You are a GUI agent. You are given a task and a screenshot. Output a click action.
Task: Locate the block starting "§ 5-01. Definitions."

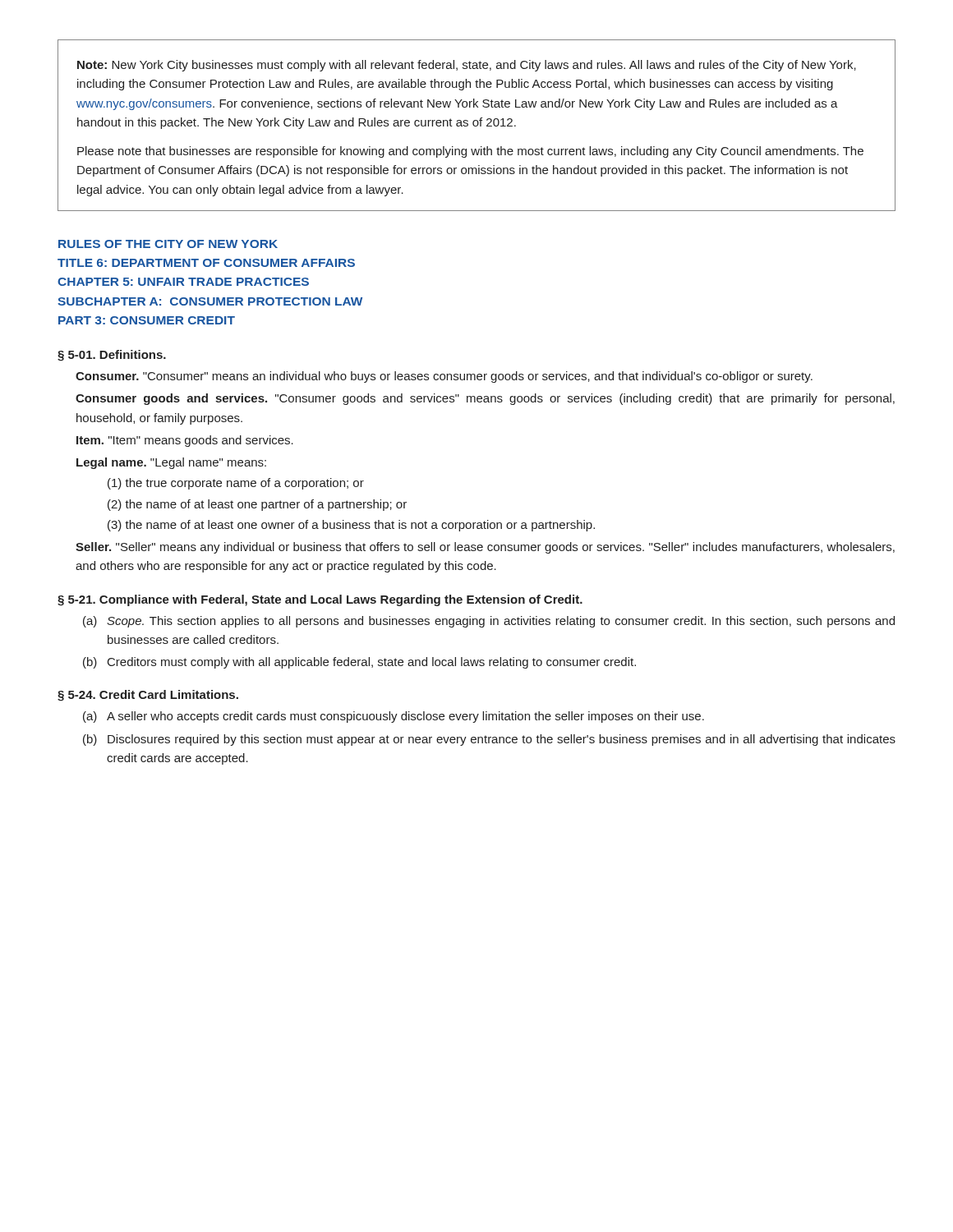coord(112,354)
